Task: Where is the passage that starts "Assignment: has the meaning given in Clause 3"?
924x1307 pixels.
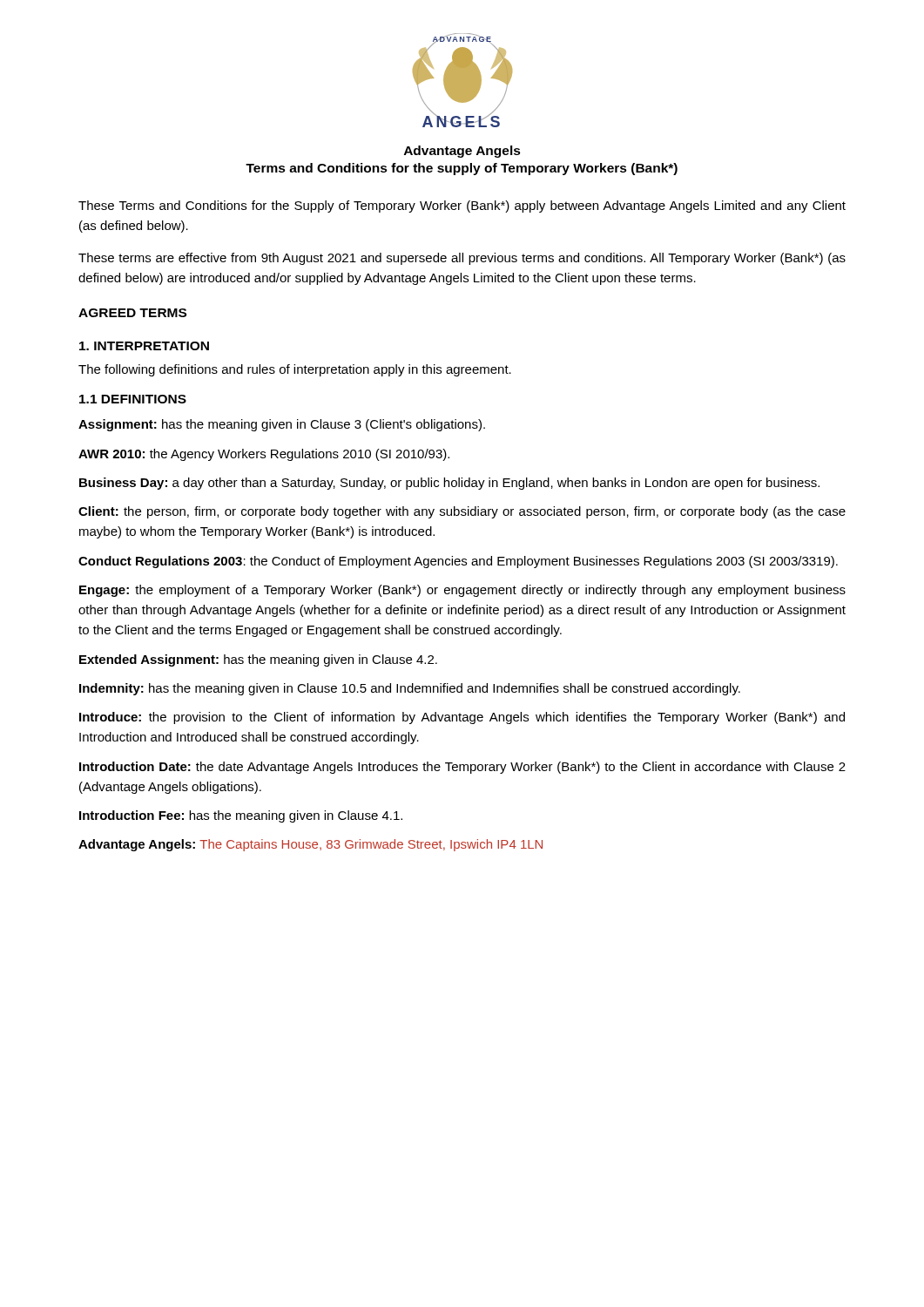Action: coord(282,424)
